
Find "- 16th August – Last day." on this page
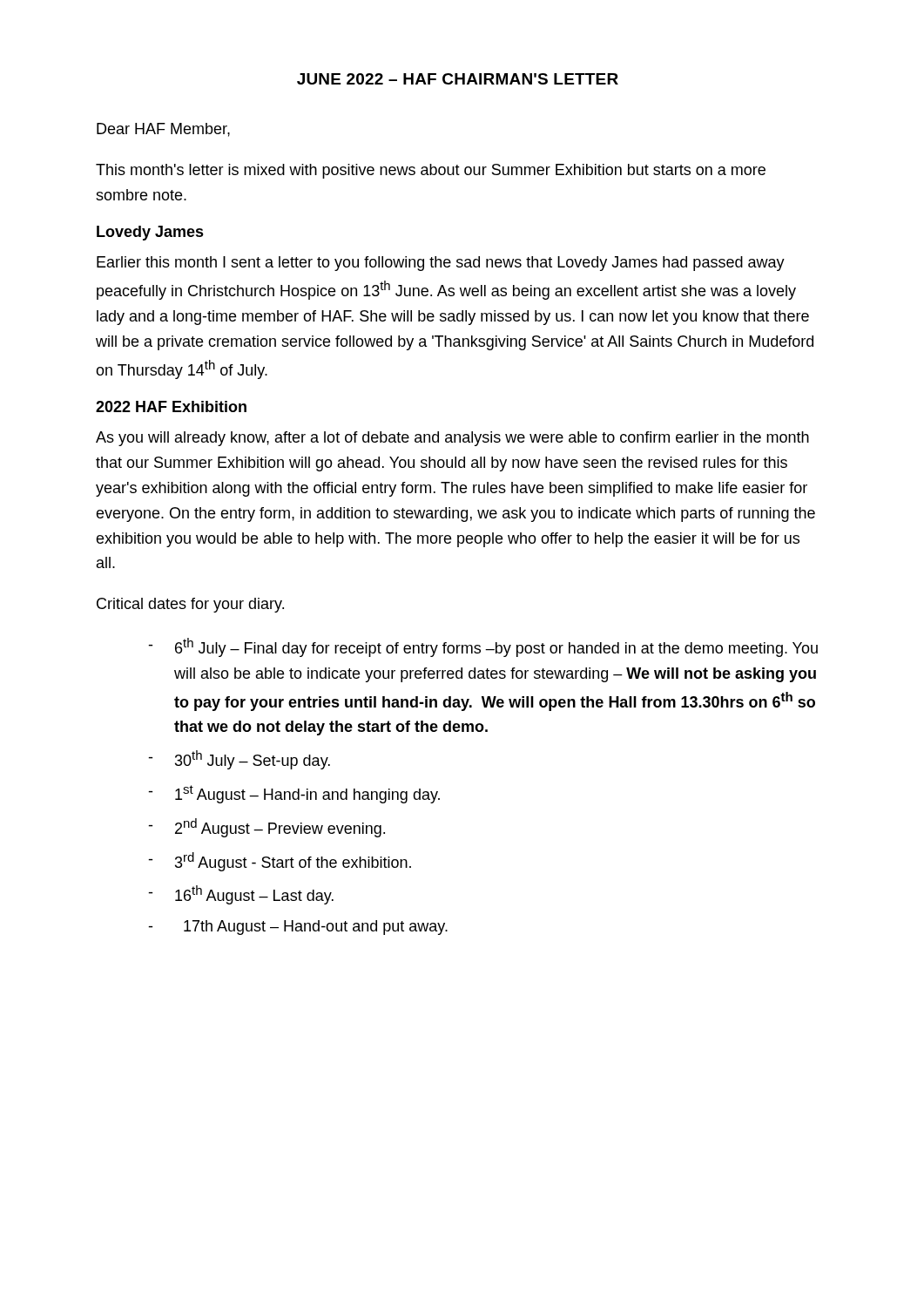(x=241, y=895)
